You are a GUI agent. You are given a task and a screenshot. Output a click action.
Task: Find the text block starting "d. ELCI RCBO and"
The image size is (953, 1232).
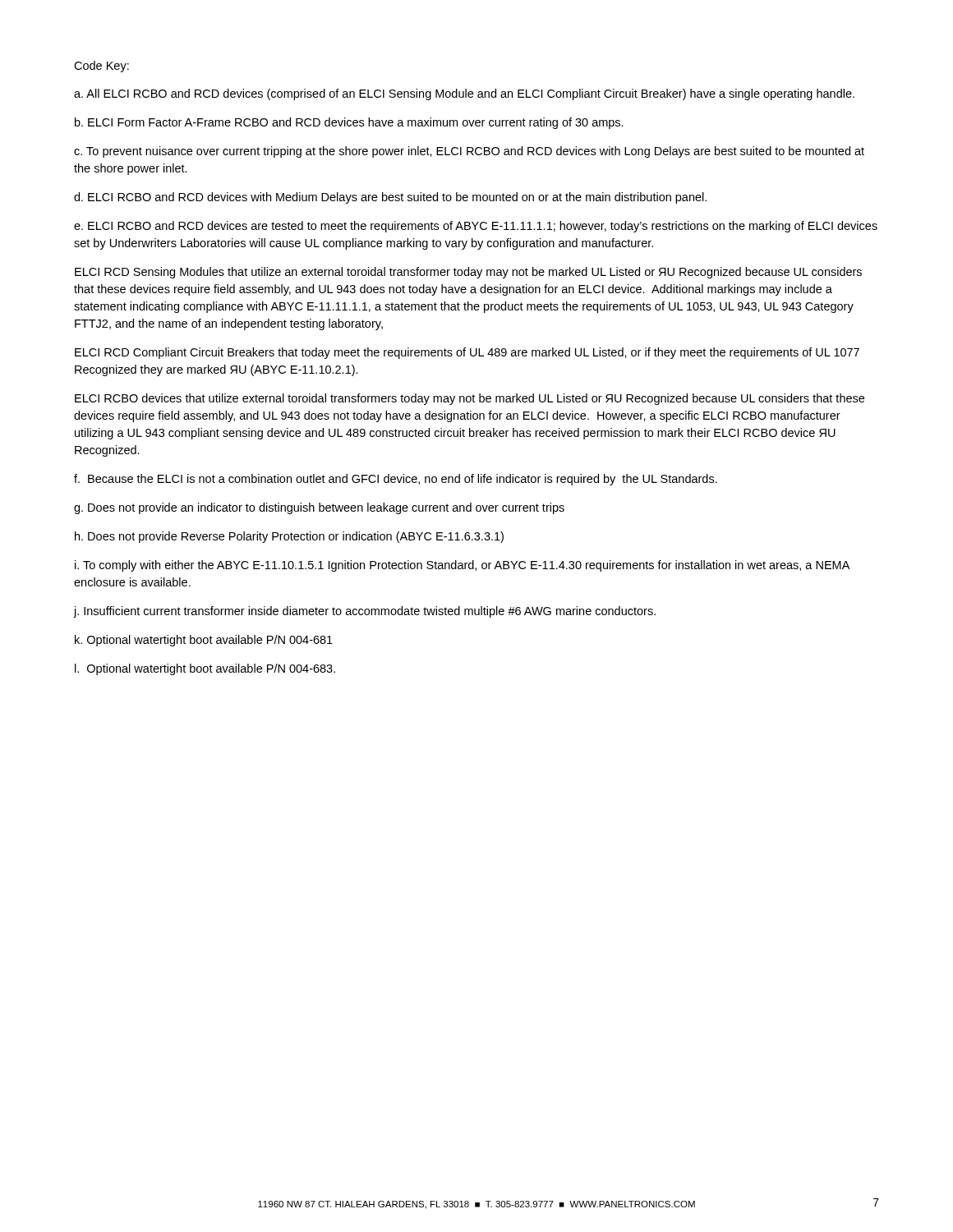(391, 197)
